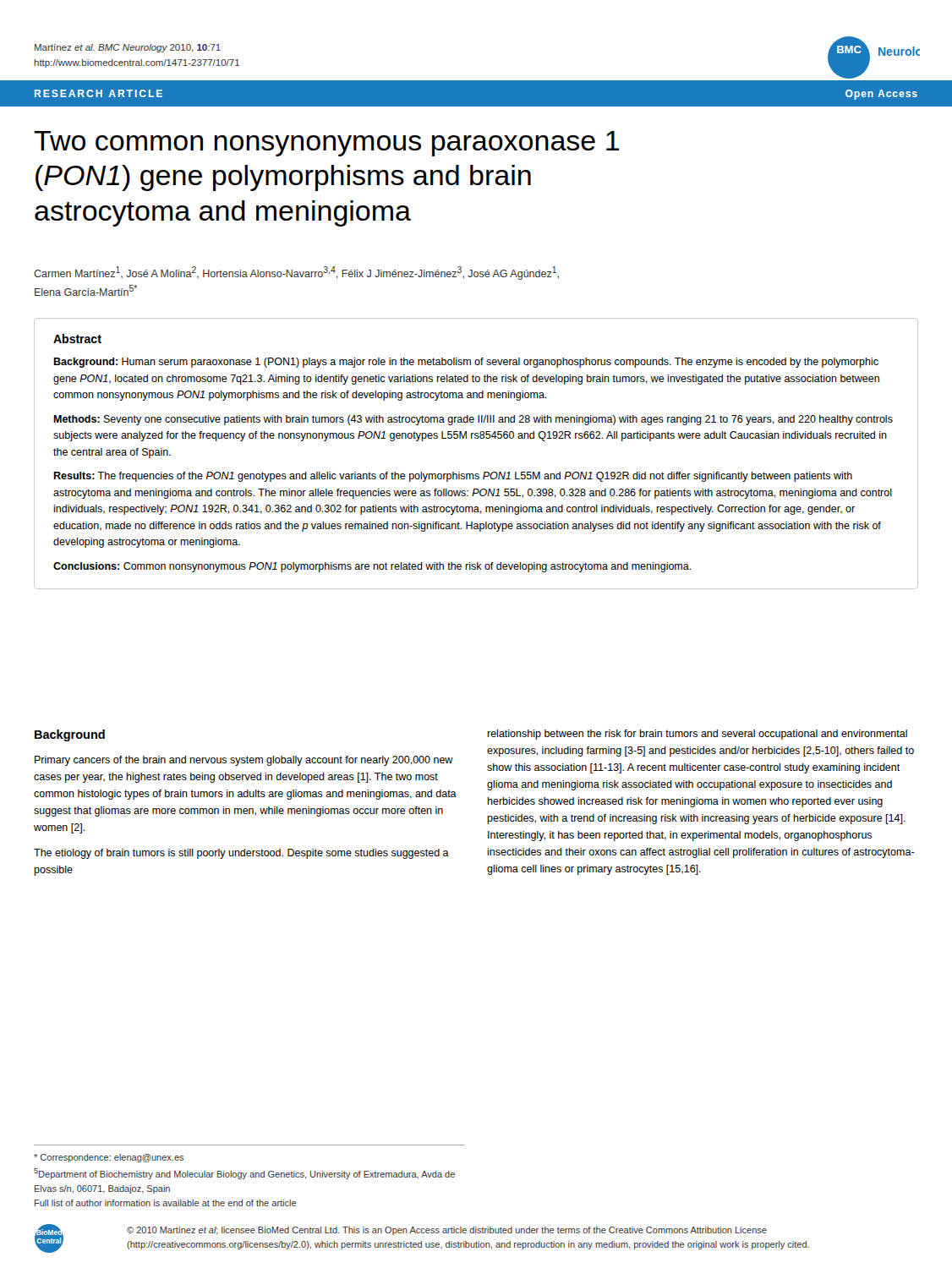Find "RESEARCH ARTICLE" on this page
Image resolution: width=952 pixels, height=1268 pixels.
click(99, 93)
